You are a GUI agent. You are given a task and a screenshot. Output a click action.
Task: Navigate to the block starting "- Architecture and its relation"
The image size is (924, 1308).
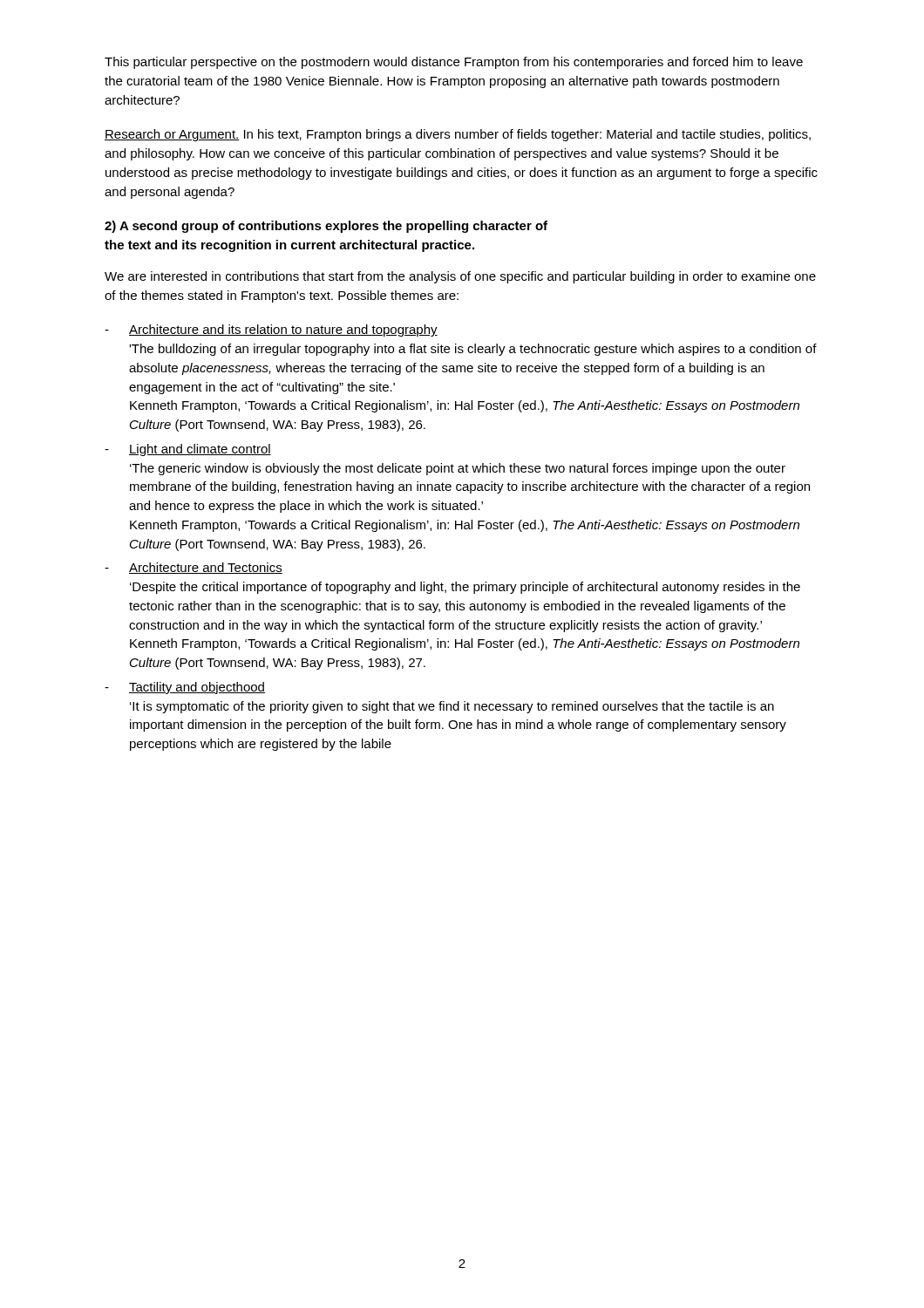pyautogui.click(x=462, y=377)
